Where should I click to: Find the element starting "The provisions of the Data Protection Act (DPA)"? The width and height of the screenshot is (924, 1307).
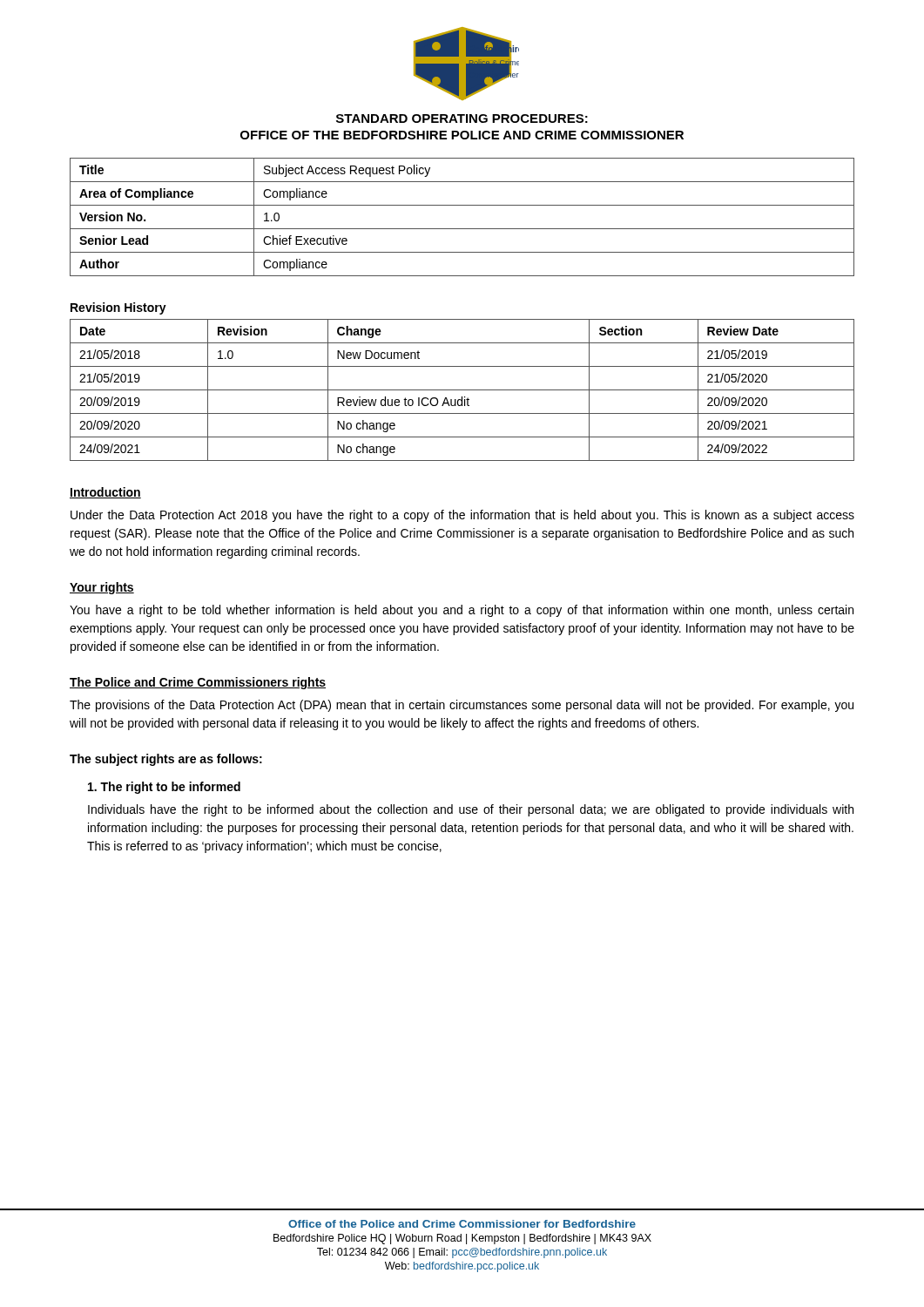[x=462, y=714]
